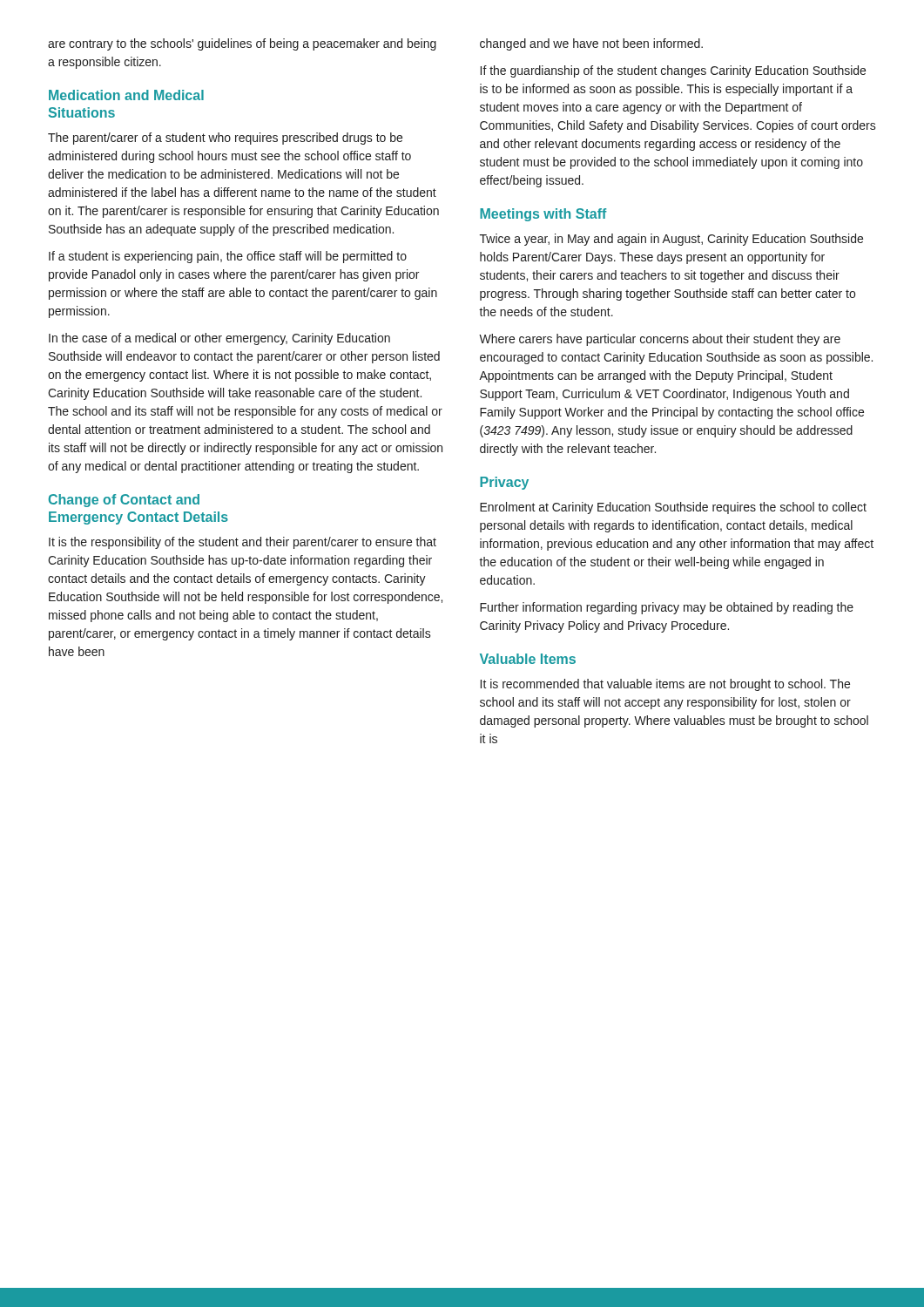Find the text with the text "changed and we have not been informed."

[592, 44]
